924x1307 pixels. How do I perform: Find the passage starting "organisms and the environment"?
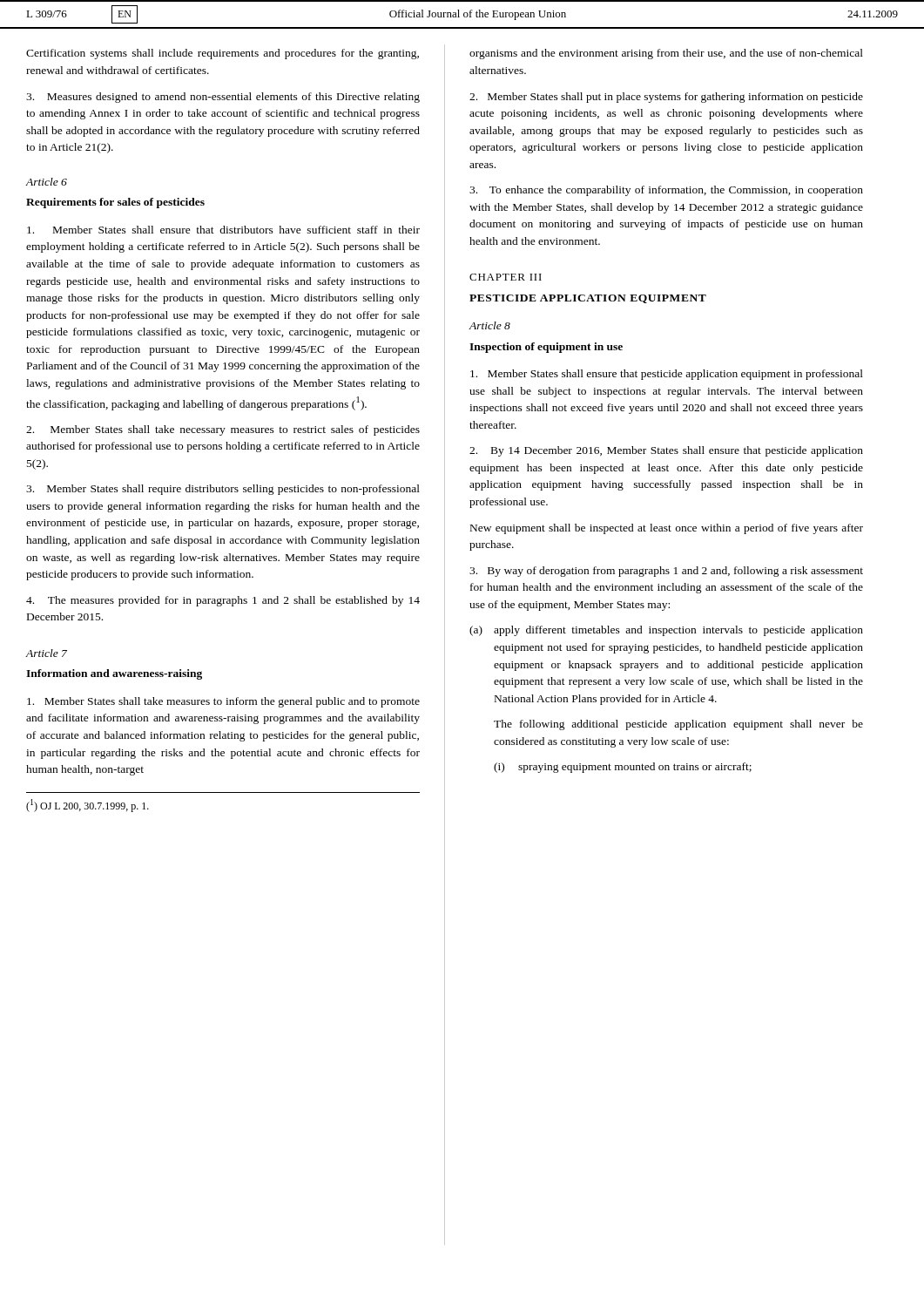pos(666,62)
